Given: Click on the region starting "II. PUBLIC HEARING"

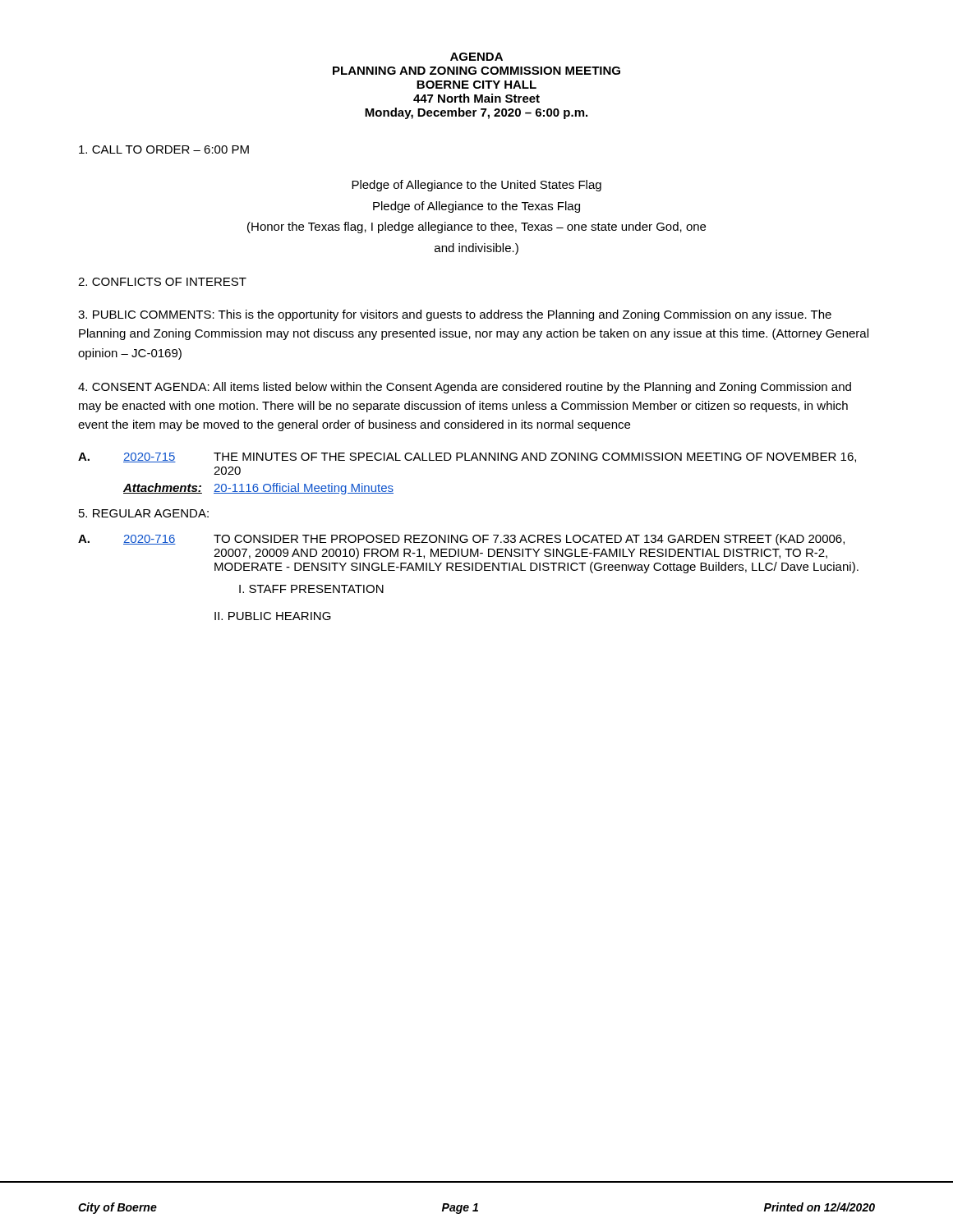Looking at the screenshot, I should (272, 615).
